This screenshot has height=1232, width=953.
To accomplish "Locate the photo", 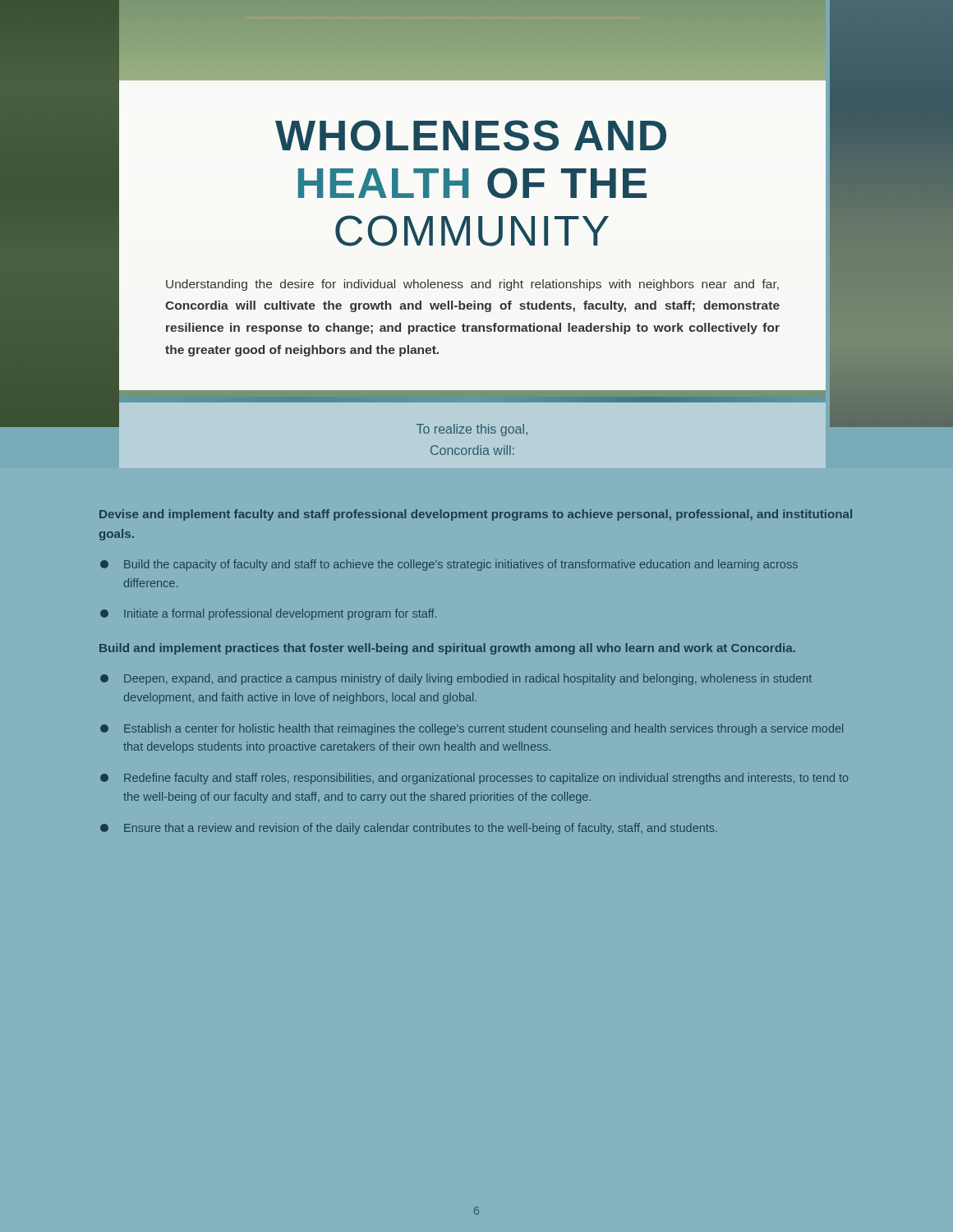I will click(x=476, y=214).
